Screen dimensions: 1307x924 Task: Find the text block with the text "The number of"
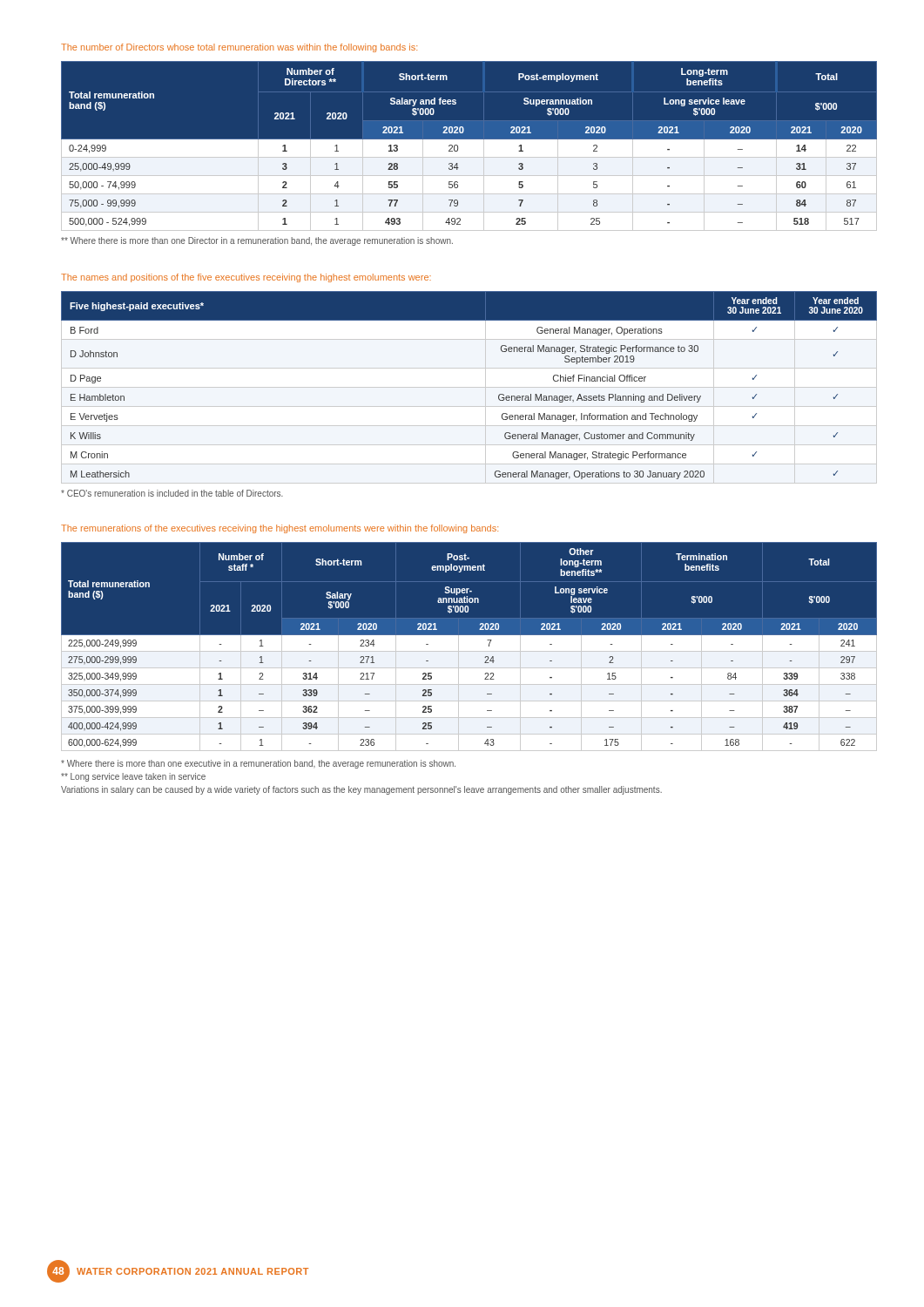pyautogui.click(x=240, y=47)
